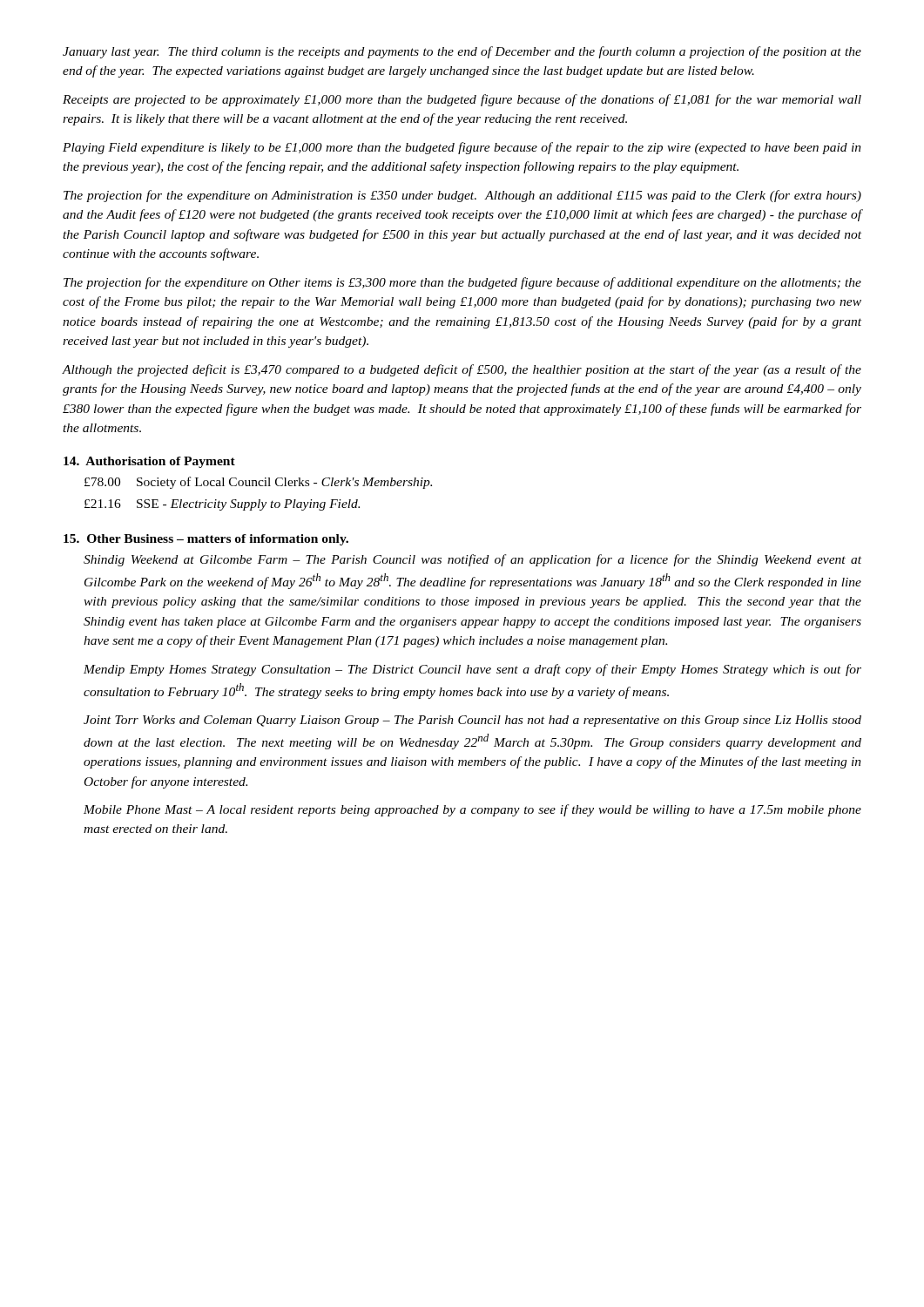
Task: Locate the text block with the text "Joint Torr Works and Coleman Quarry"
Action: [472, 751]
